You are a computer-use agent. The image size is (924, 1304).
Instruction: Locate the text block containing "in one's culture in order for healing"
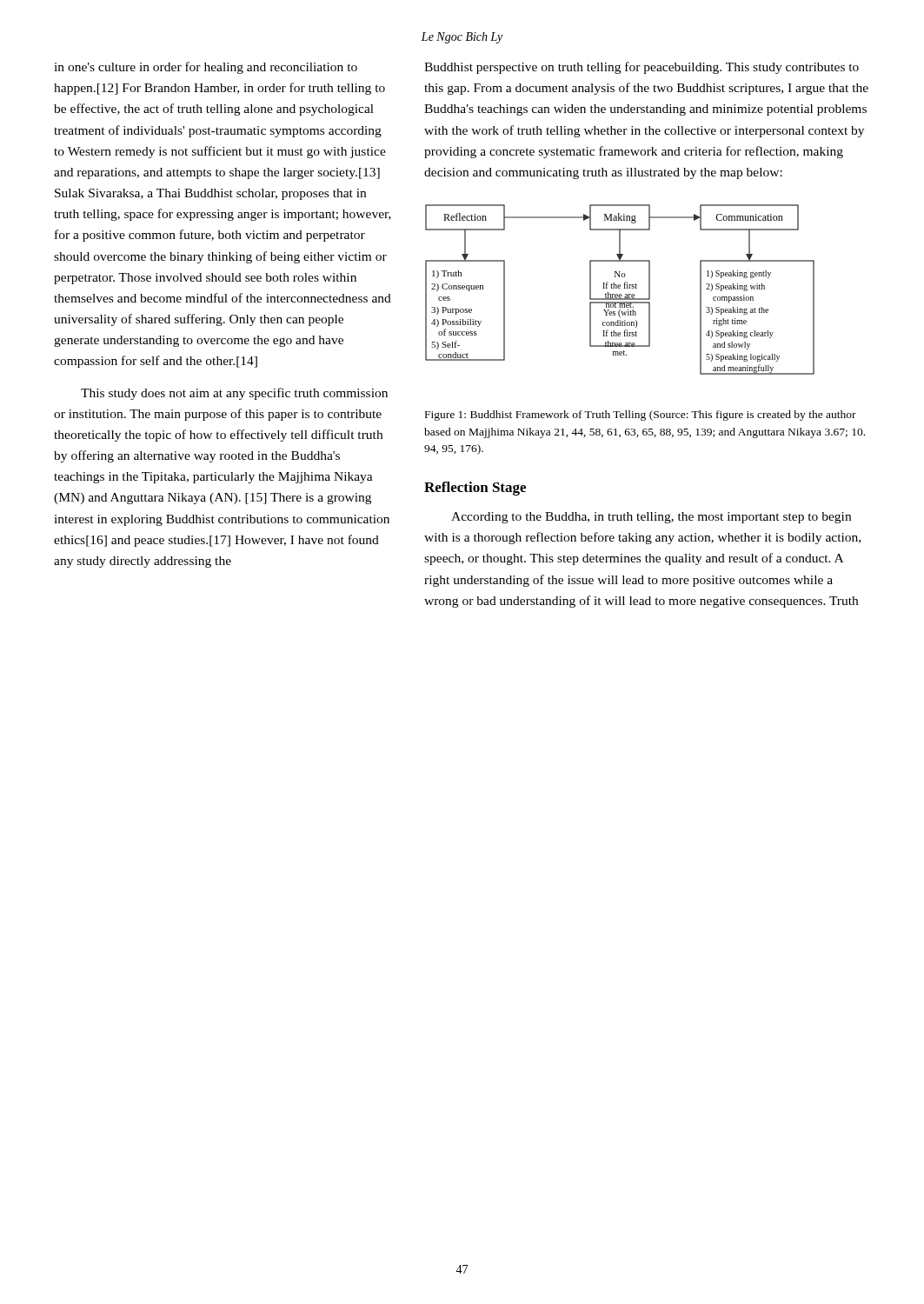[x=223, y=214]
